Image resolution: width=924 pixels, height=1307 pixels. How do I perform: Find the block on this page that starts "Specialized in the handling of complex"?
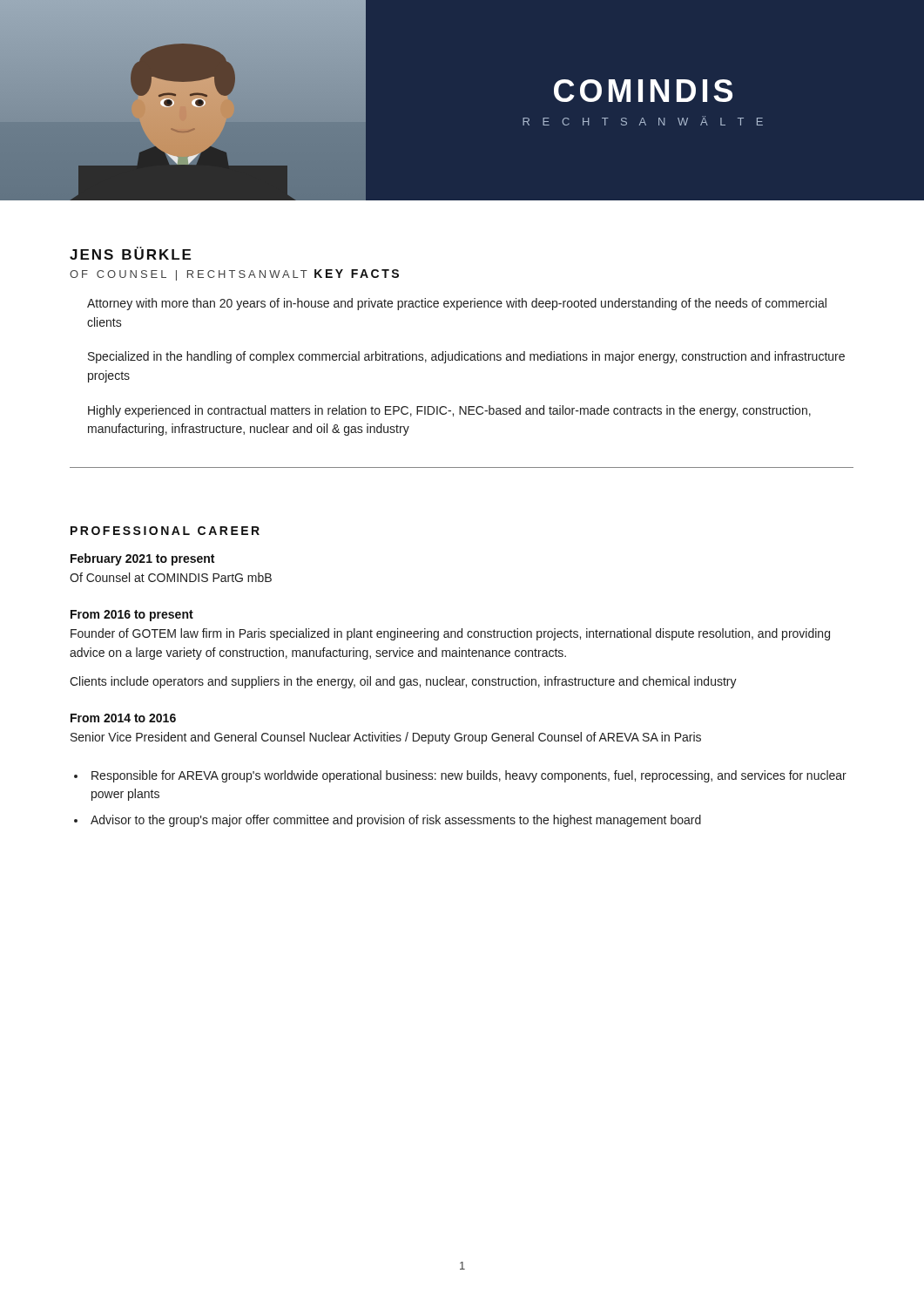point(466,366)
